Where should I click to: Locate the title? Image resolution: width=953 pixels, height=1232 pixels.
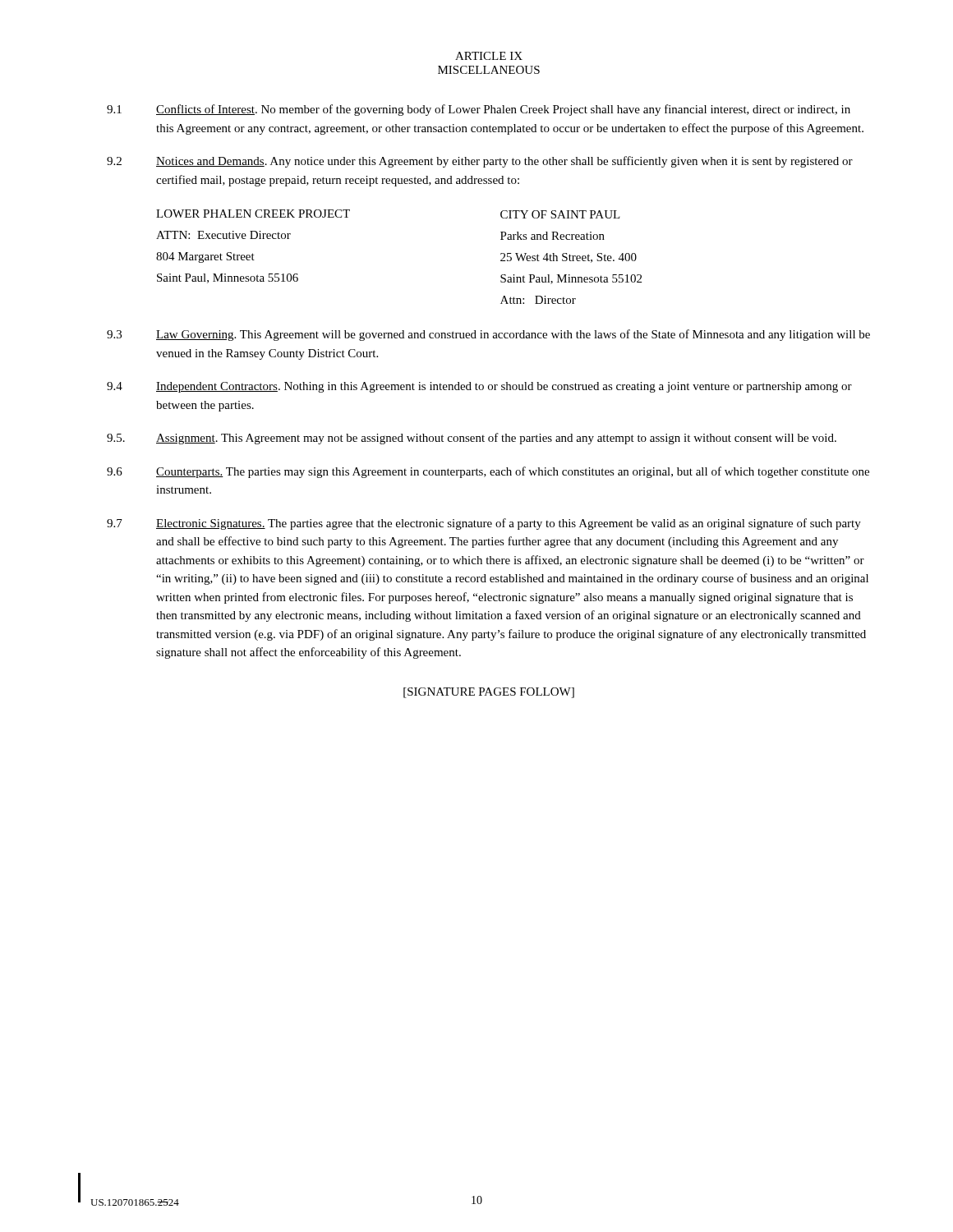click(489, 63)
